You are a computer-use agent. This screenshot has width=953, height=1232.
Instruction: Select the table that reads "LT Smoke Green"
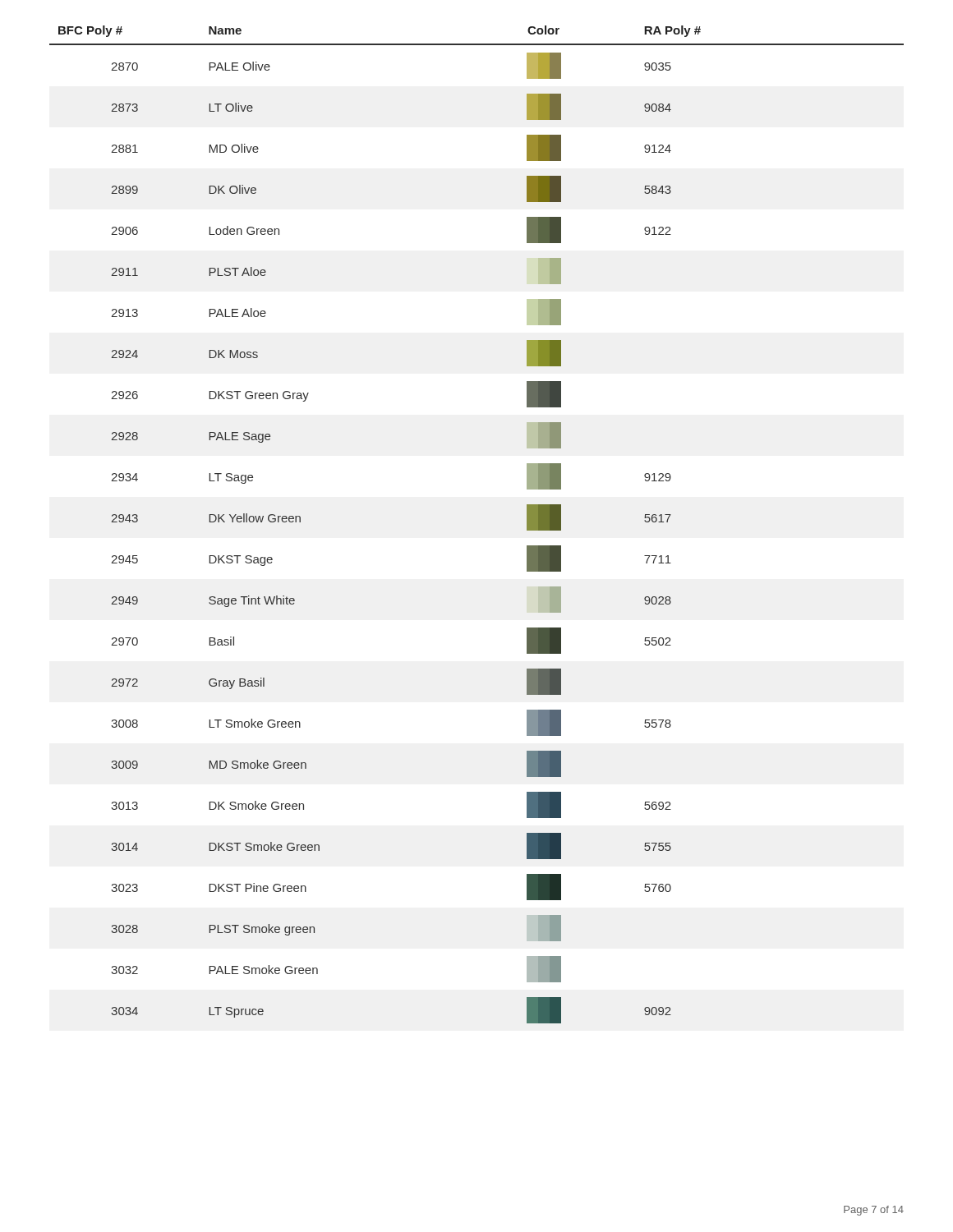tap(476, 524)
